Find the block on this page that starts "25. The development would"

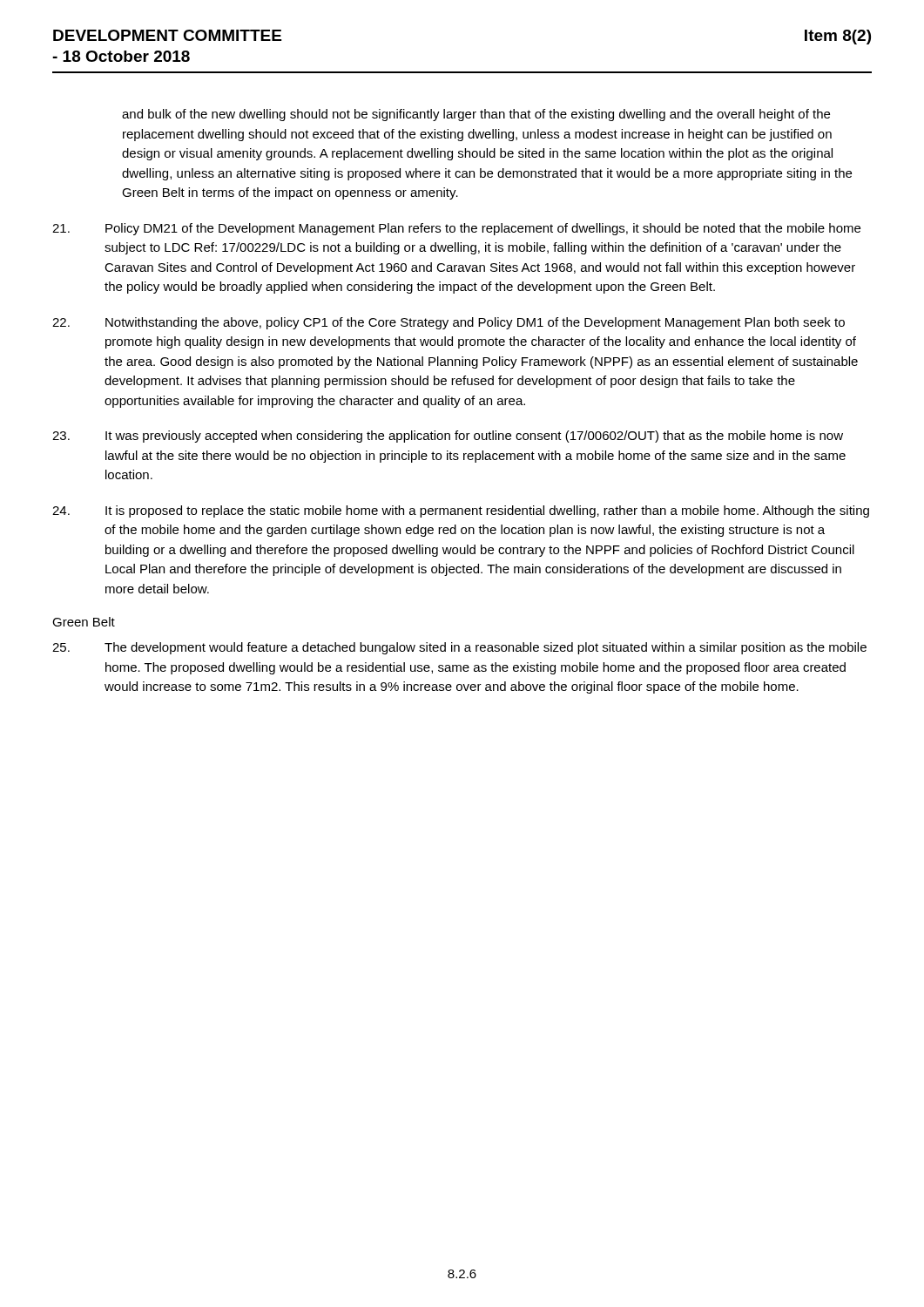[462, 667]
